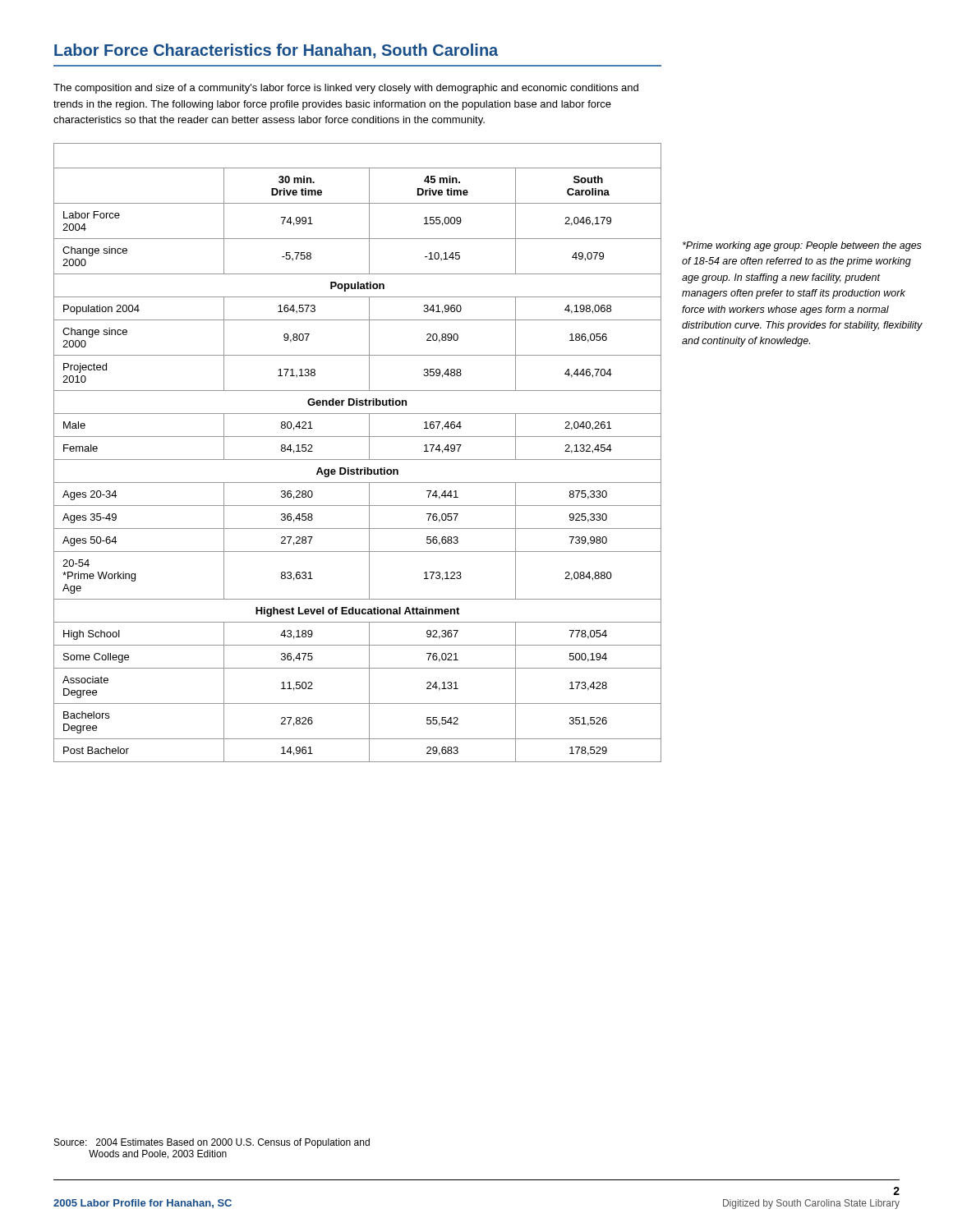Click the passage that begins "The composition and size of"
953x1232 pixels.
point(346,103)
